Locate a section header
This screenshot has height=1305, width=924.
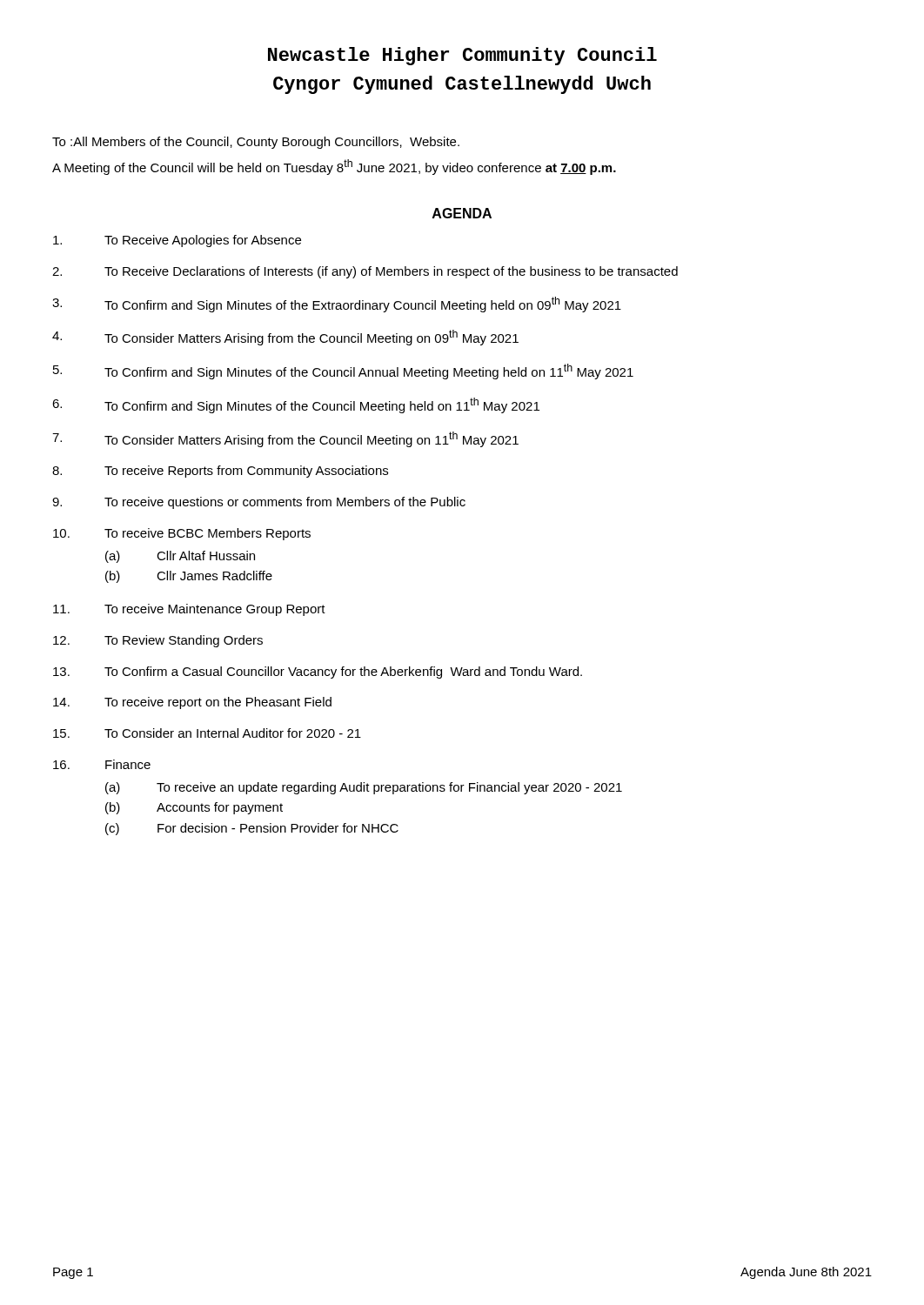coord(462,214)
